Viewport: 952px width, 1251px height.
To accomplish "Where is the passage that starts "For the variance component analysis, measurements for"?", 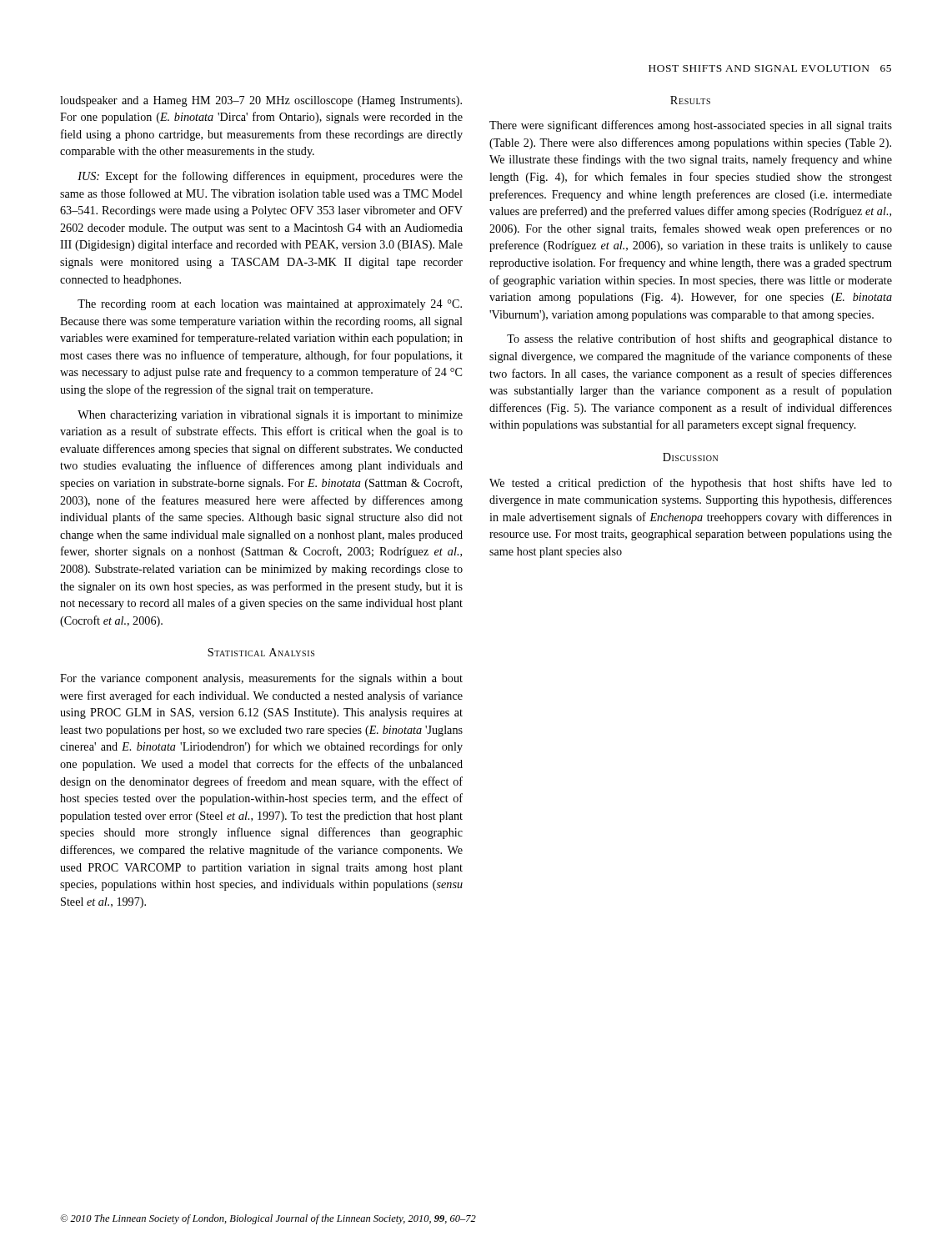I will pyautogui.click(x=261, y=790).
